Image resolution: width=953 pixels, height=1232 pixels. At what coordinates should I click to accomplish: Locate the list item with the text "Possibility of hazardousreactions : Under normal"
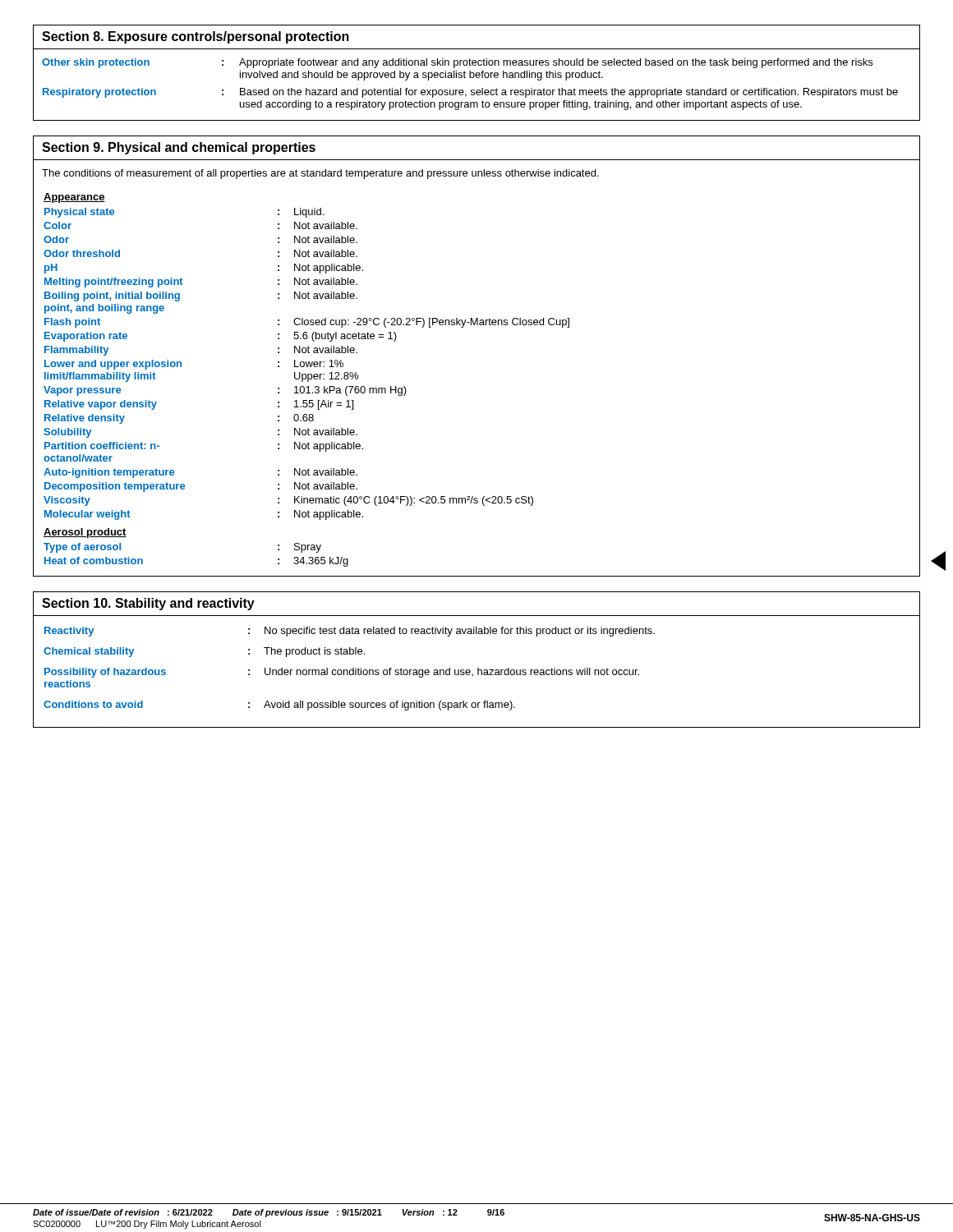(x=476, y=678)
